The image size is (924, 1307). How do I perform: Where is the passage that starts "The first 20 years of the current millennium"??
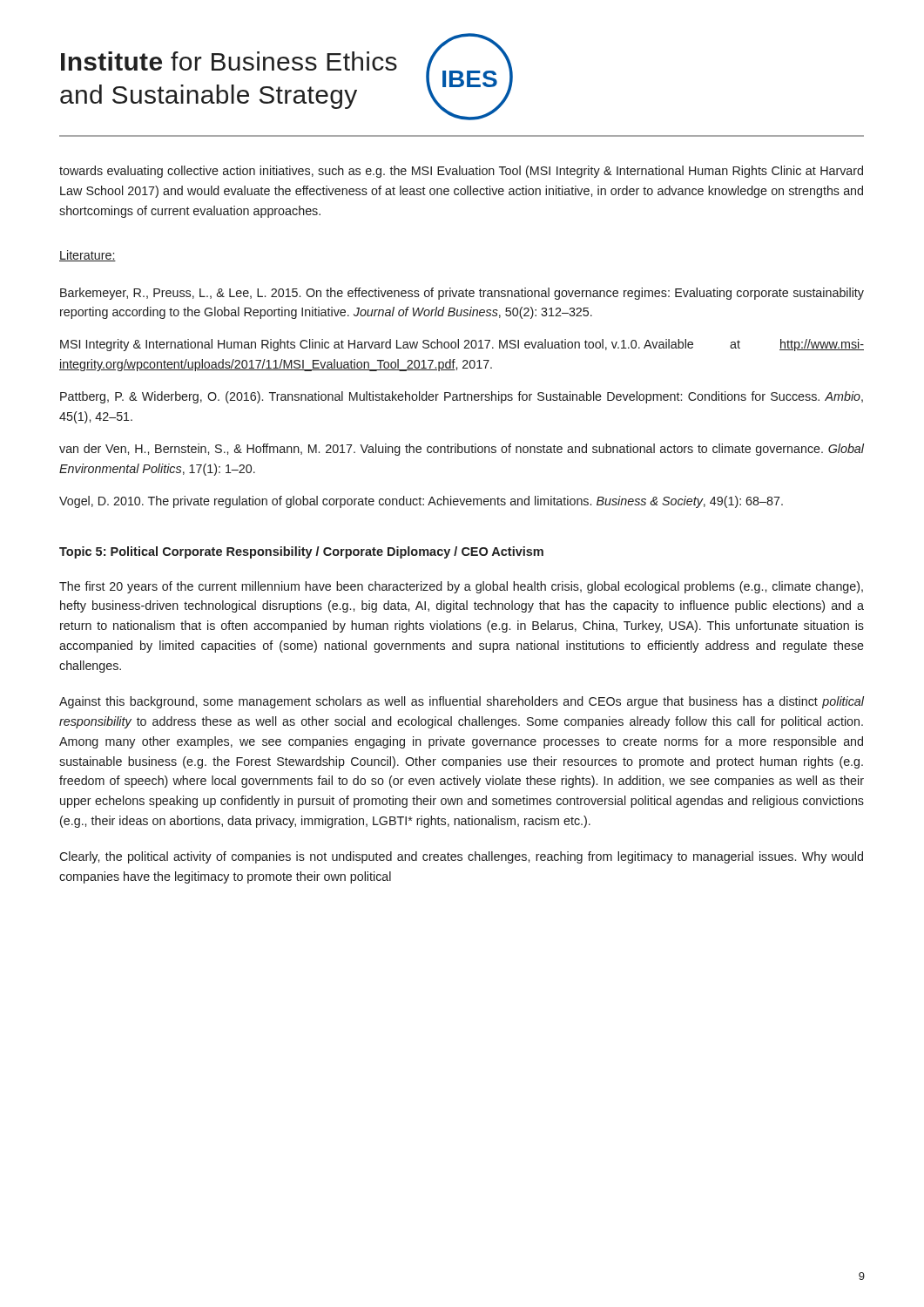462,626
